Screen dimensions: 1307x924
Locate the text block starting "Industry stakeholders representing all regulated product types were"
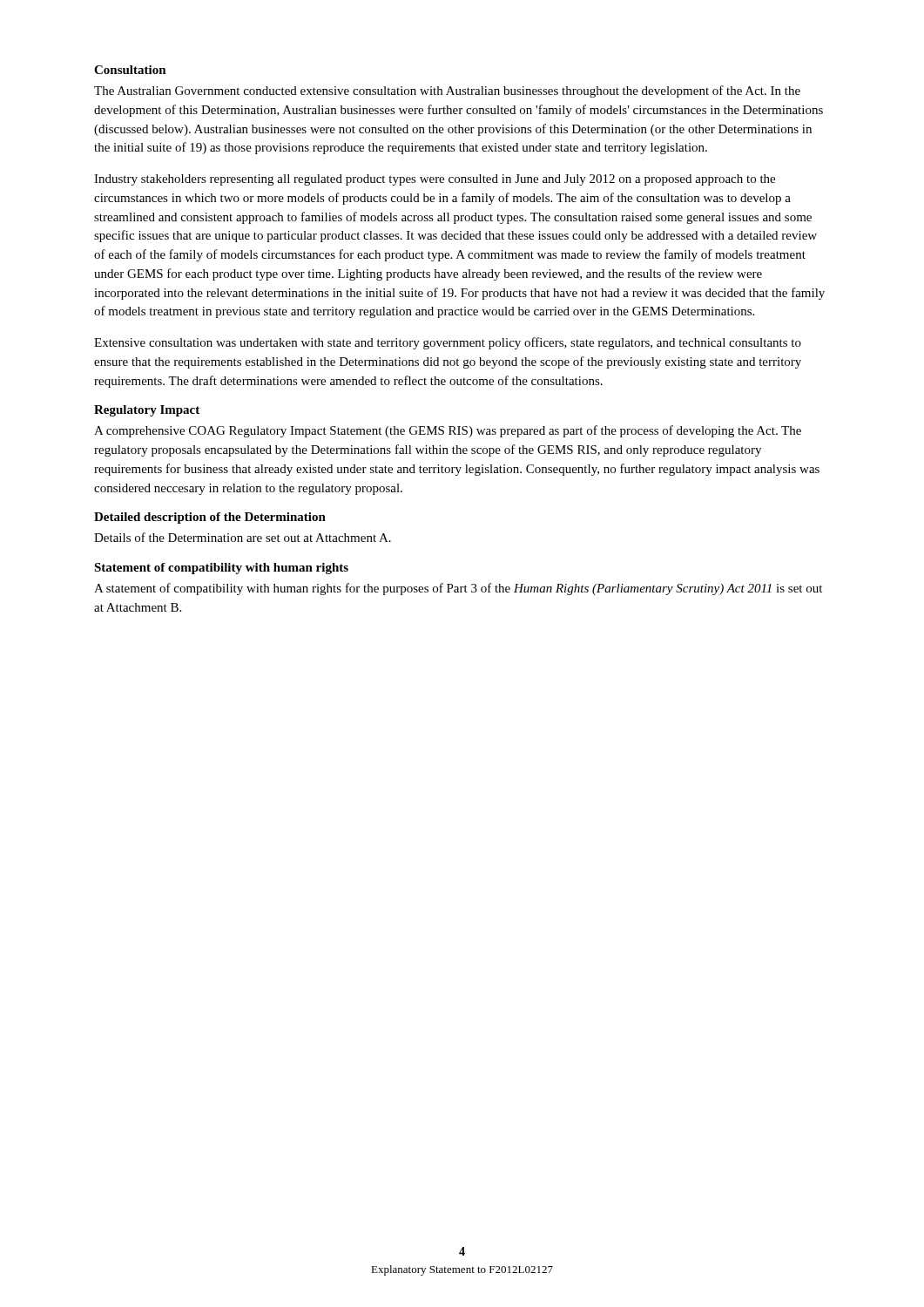(460, 245)
